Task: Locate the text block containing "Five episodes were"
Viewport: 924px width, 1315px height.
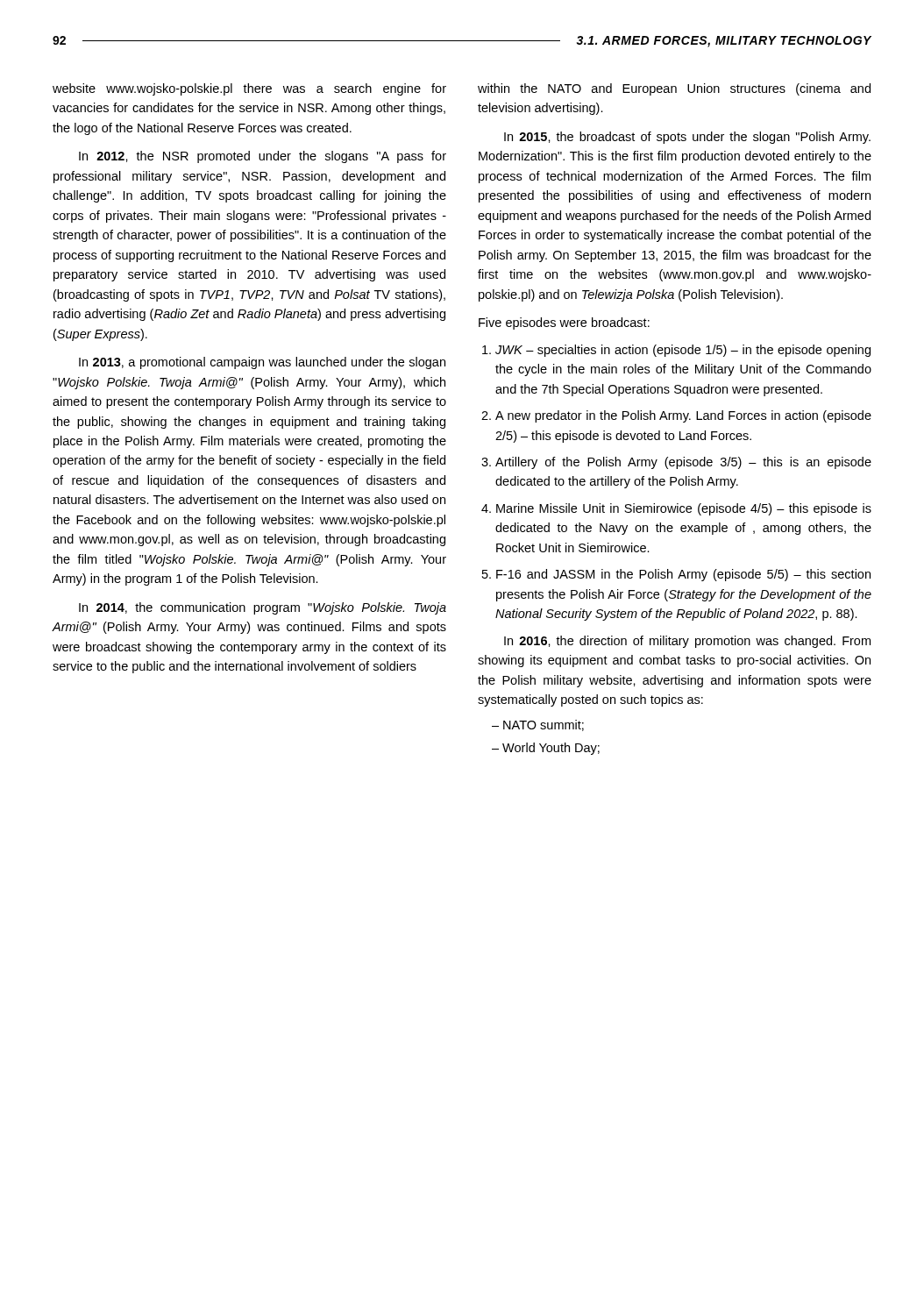Action: (564, 323)
